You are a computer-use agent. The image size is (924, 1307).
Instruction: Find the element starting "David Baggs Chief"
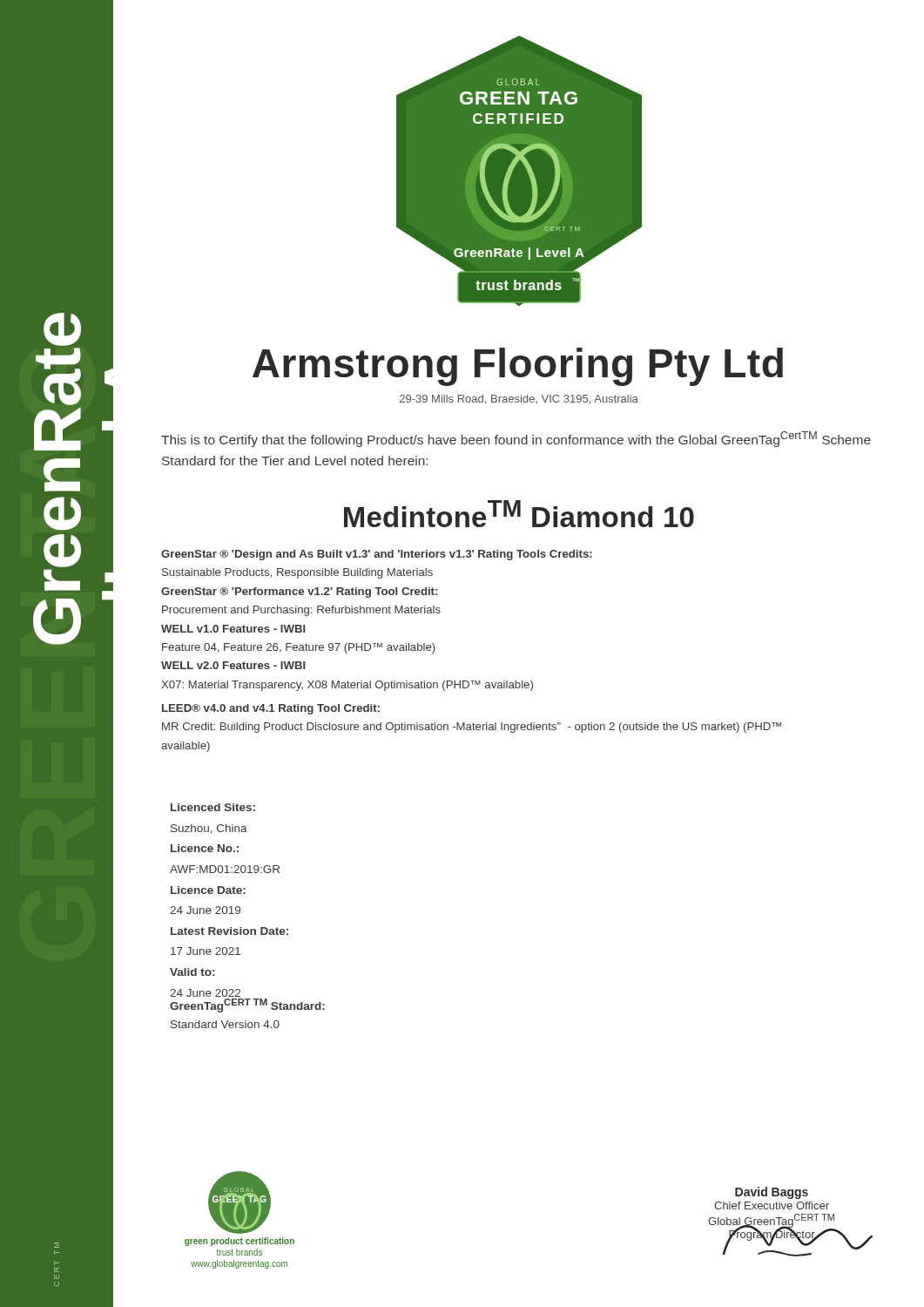pyautogui.click(x=772, y=1213)
